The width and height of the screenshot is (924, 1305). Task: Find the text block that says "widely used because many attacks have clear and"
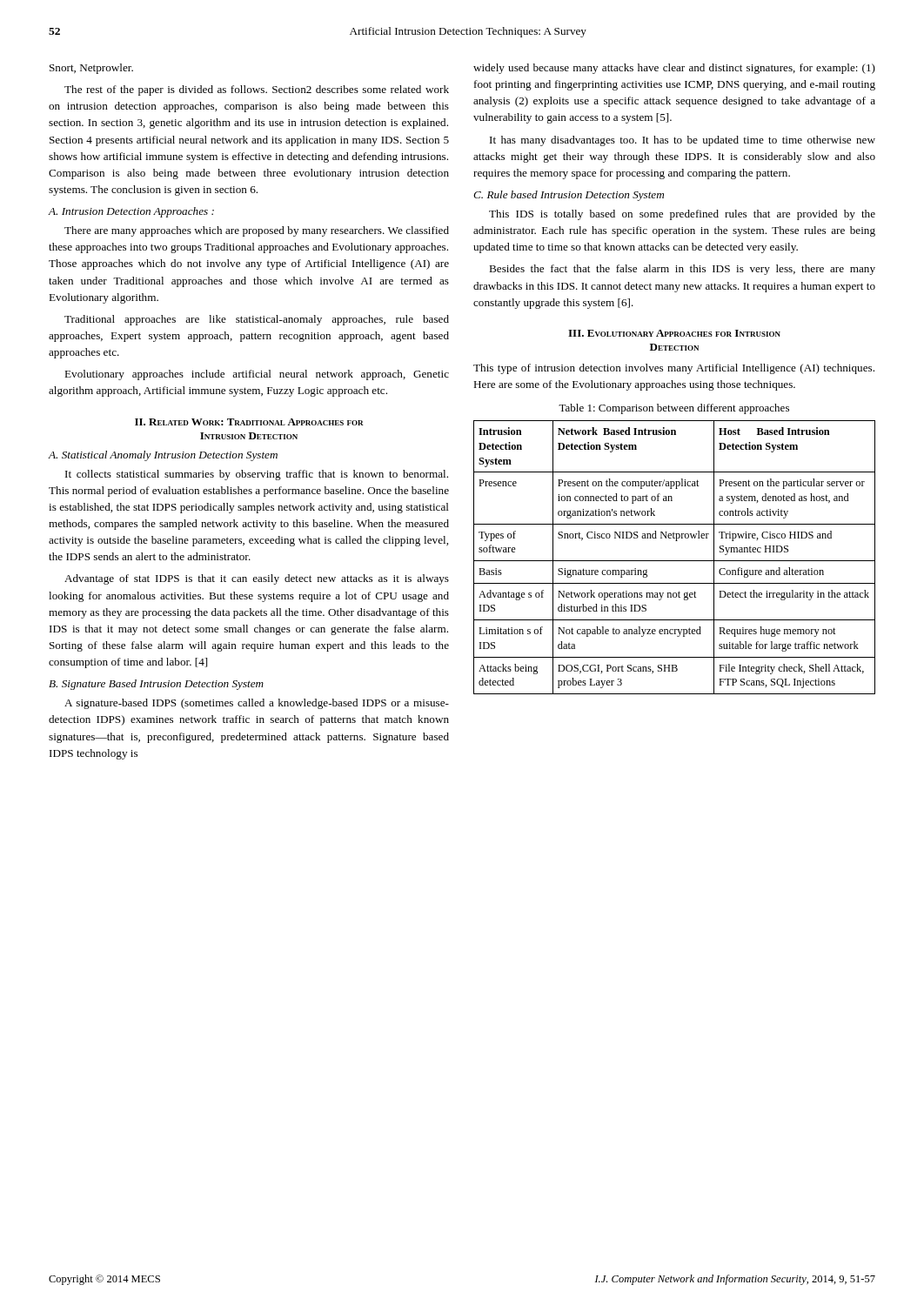click(x=674, y=120)
